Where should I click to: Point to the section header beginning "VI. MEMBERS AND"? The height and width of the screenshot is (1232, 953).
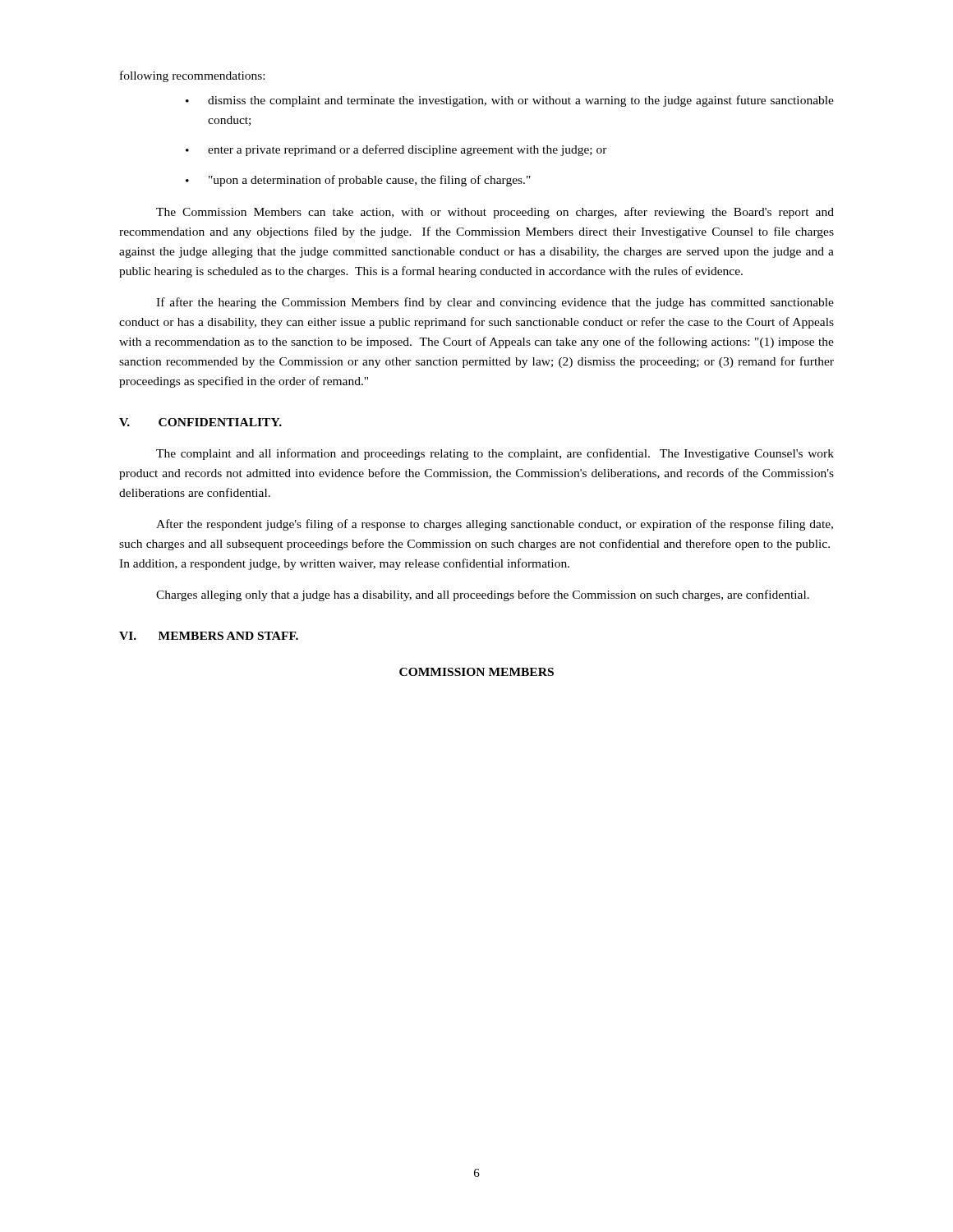click(209, 636)
